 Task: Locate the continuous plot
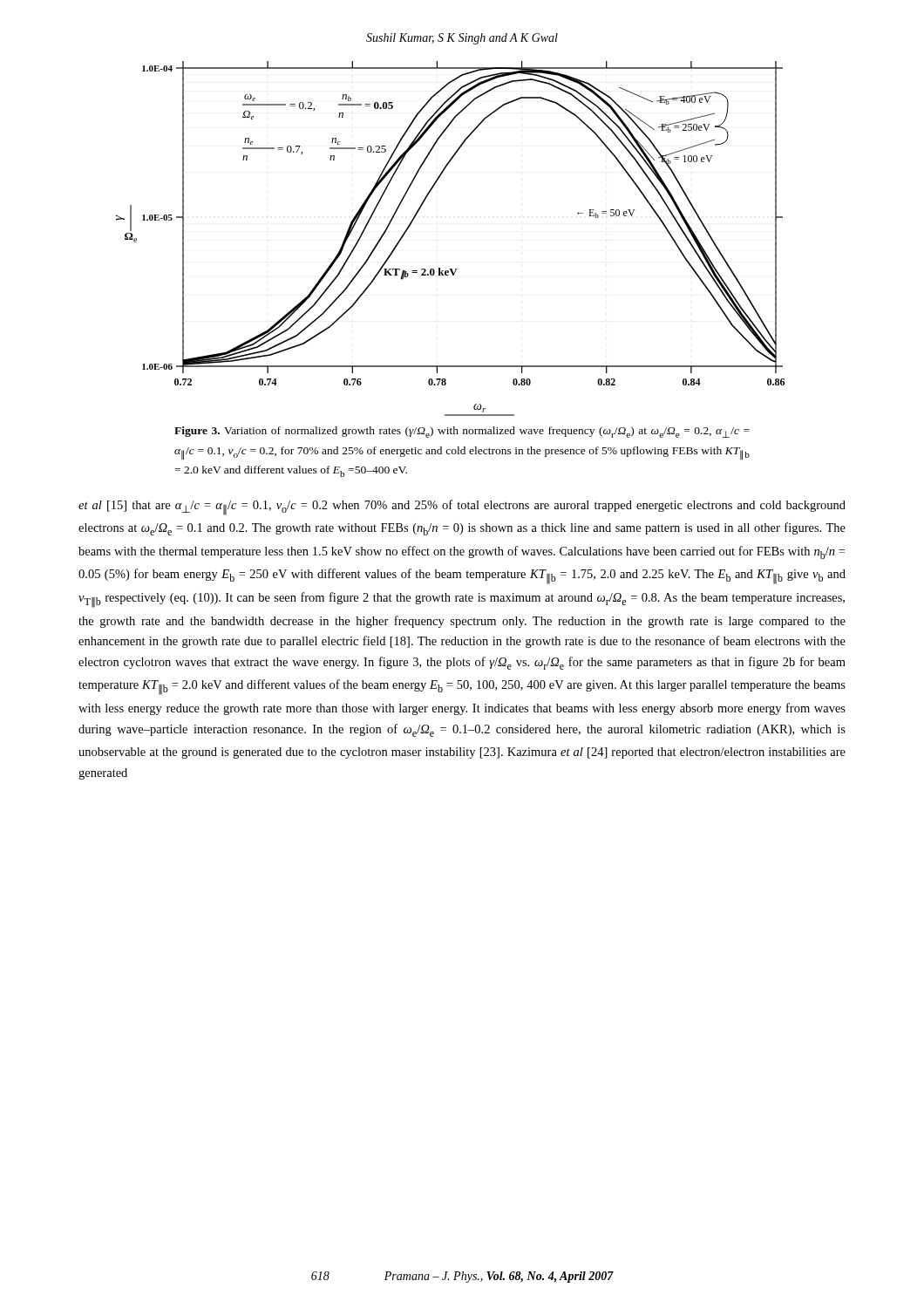(462, 235)
